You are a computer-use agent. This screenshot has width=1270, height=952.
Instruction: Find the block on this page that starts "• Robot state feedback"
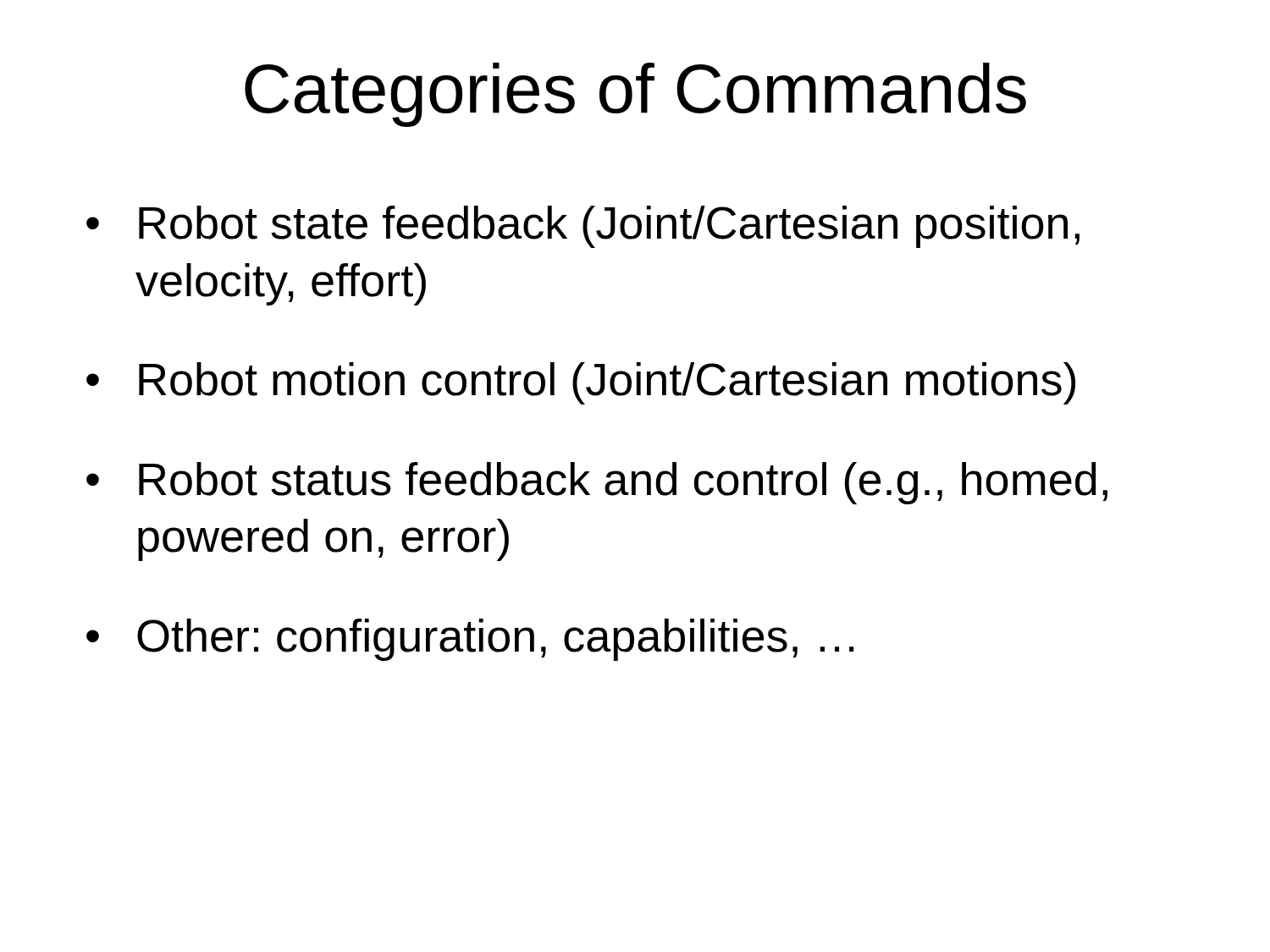635,252
